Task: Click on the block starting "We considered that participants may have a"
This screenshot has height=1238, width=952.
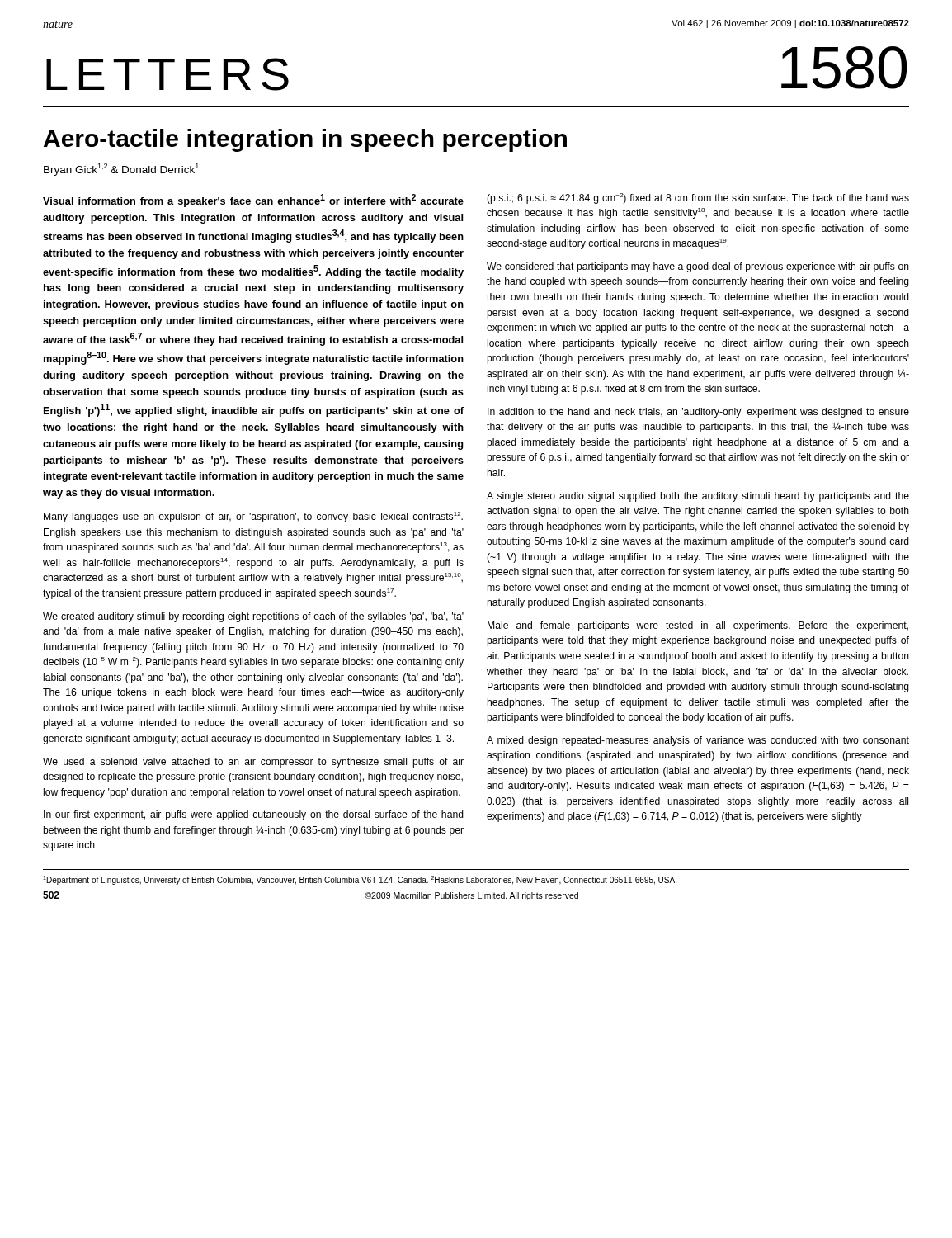Action: pyautogui.click(x=698, y=328)
